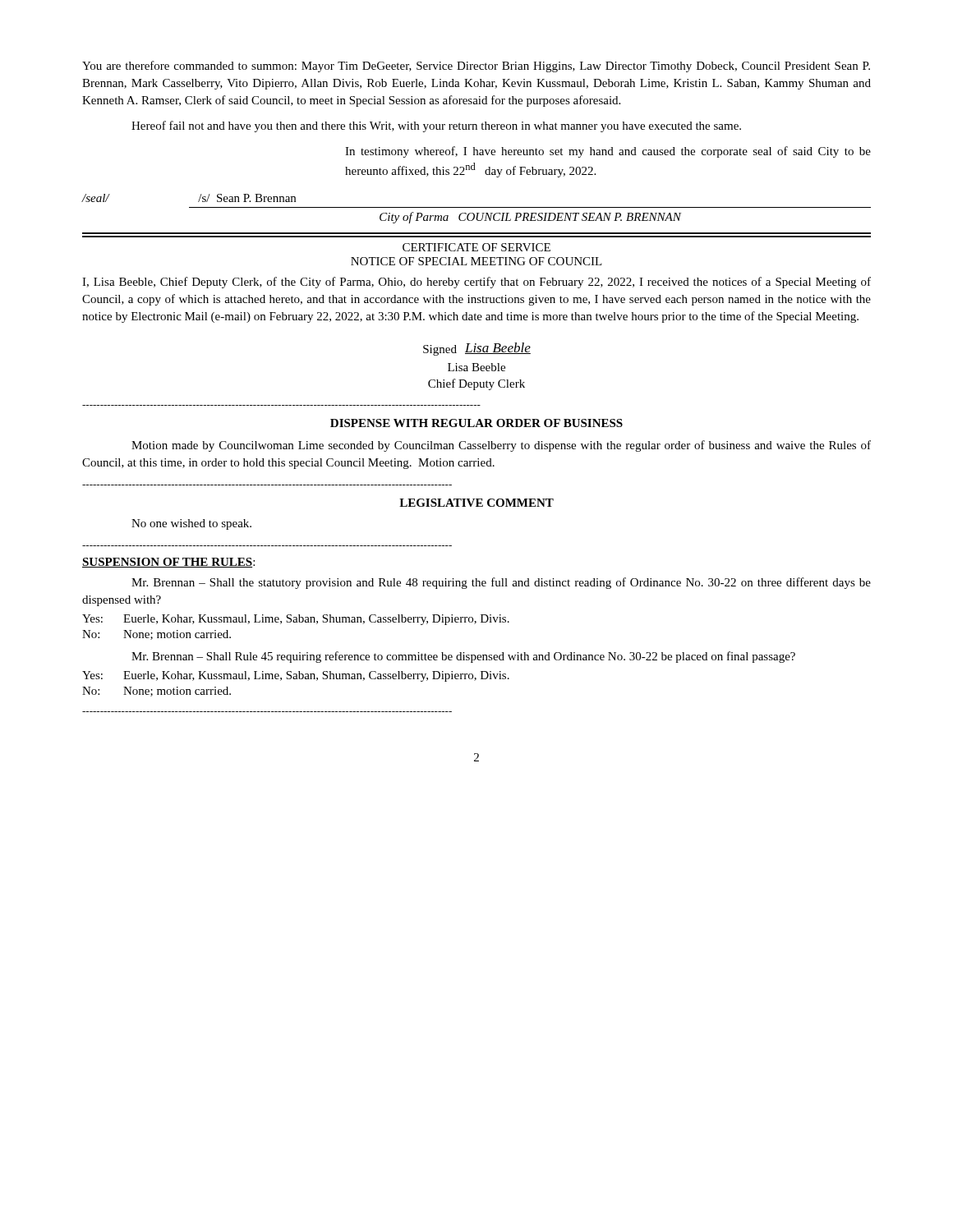Point to the text starting "I, Lisa Beeble, Chief Deputy Clerk, of the"

476,299
